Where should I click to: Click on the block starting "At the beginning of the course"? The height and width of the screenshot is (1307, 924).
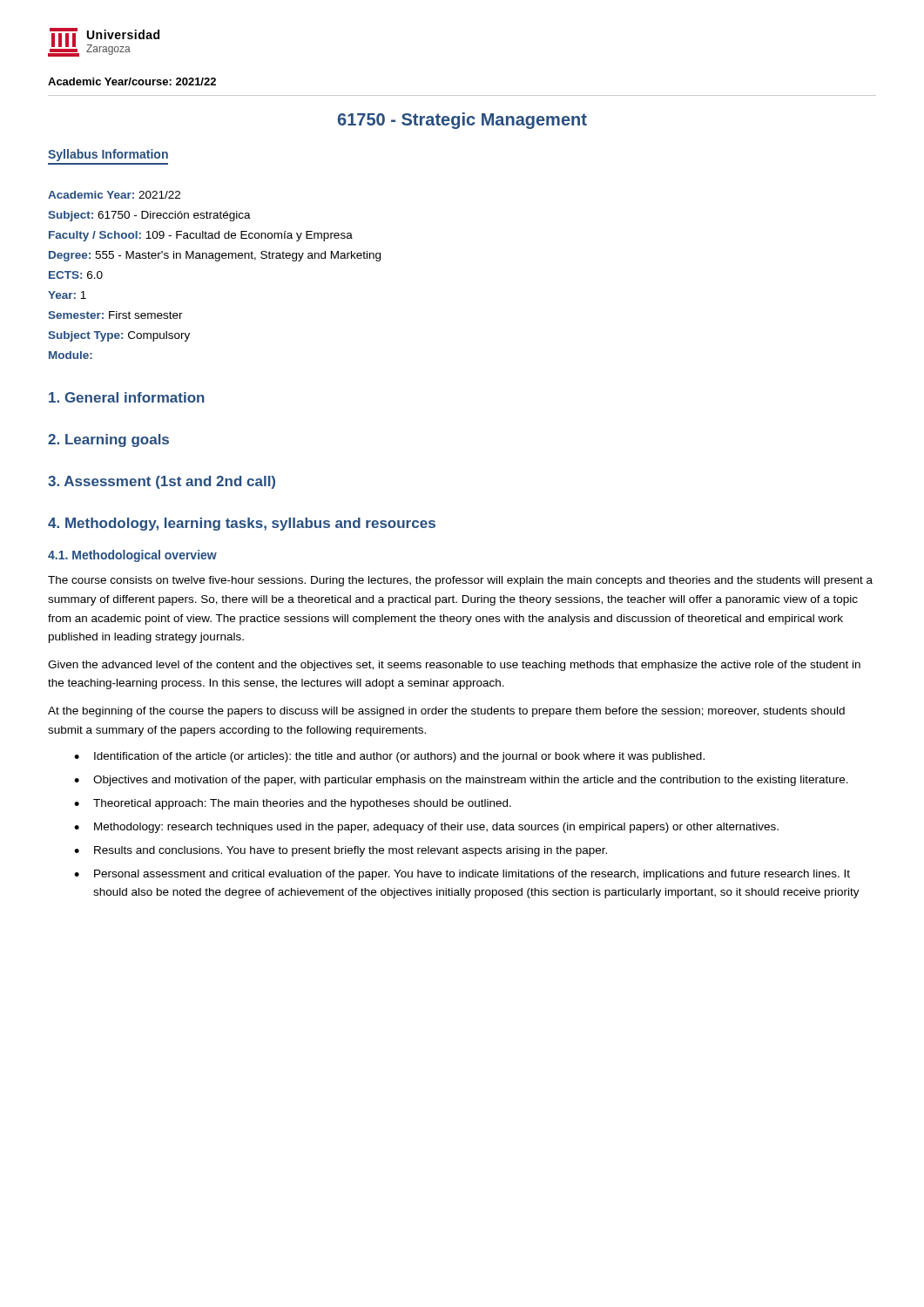pyautogui.click(x=447, y=720)
